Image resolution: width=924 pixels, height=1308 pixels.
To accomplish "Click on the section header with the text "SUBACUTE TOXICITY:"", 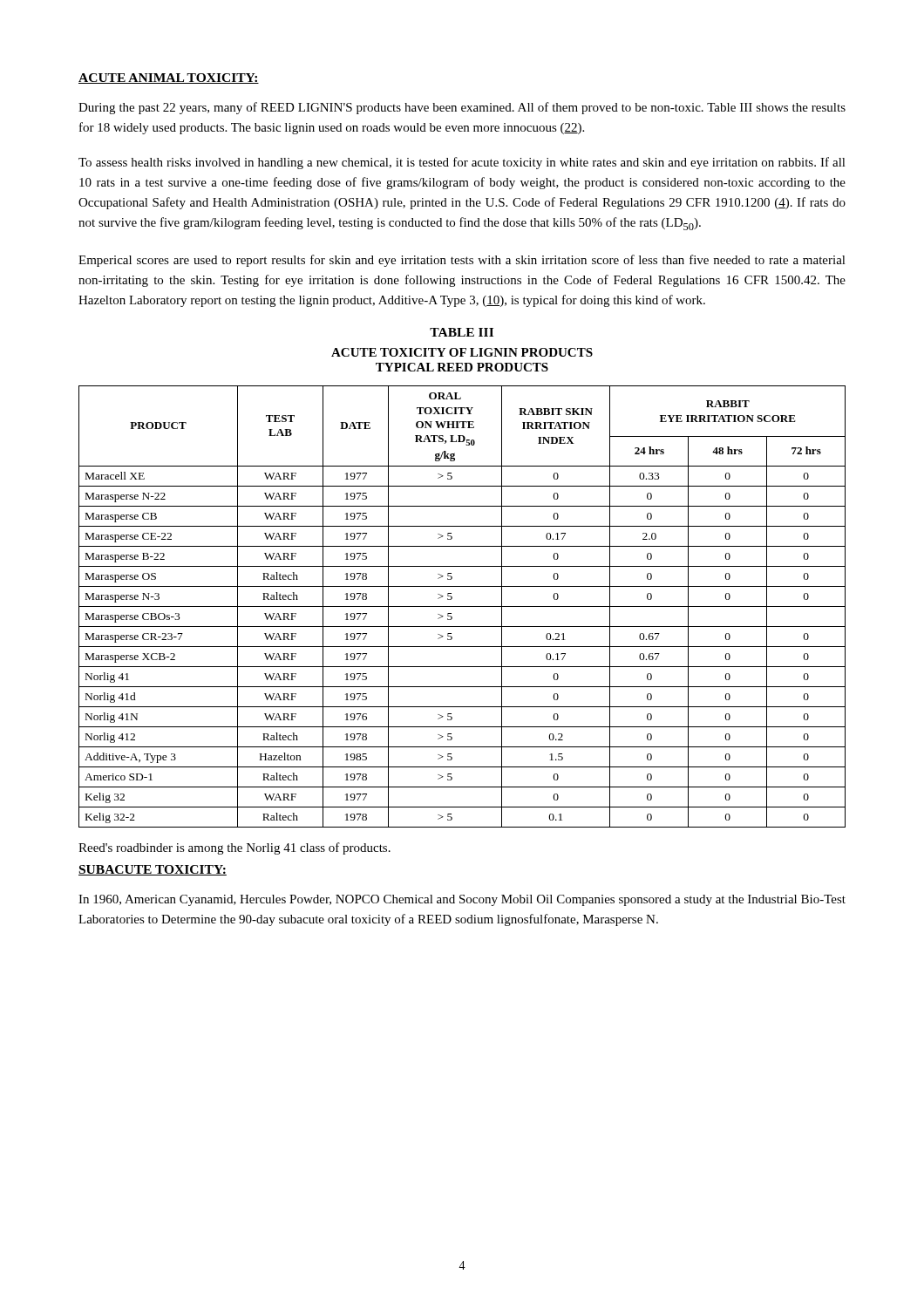I will click(x=152, y=869).
